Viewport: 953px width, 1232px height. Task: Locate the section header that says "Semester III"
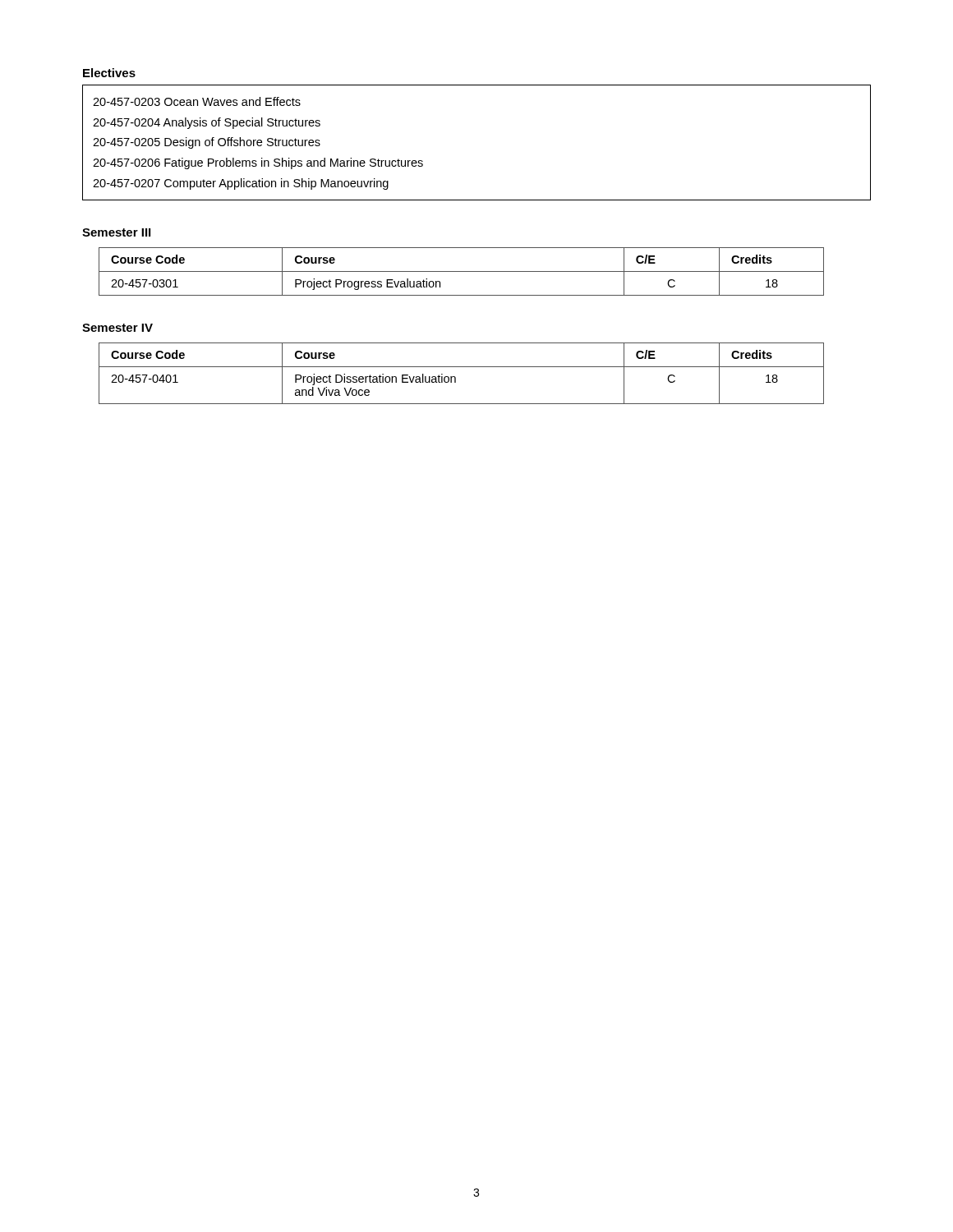[117, 232]
